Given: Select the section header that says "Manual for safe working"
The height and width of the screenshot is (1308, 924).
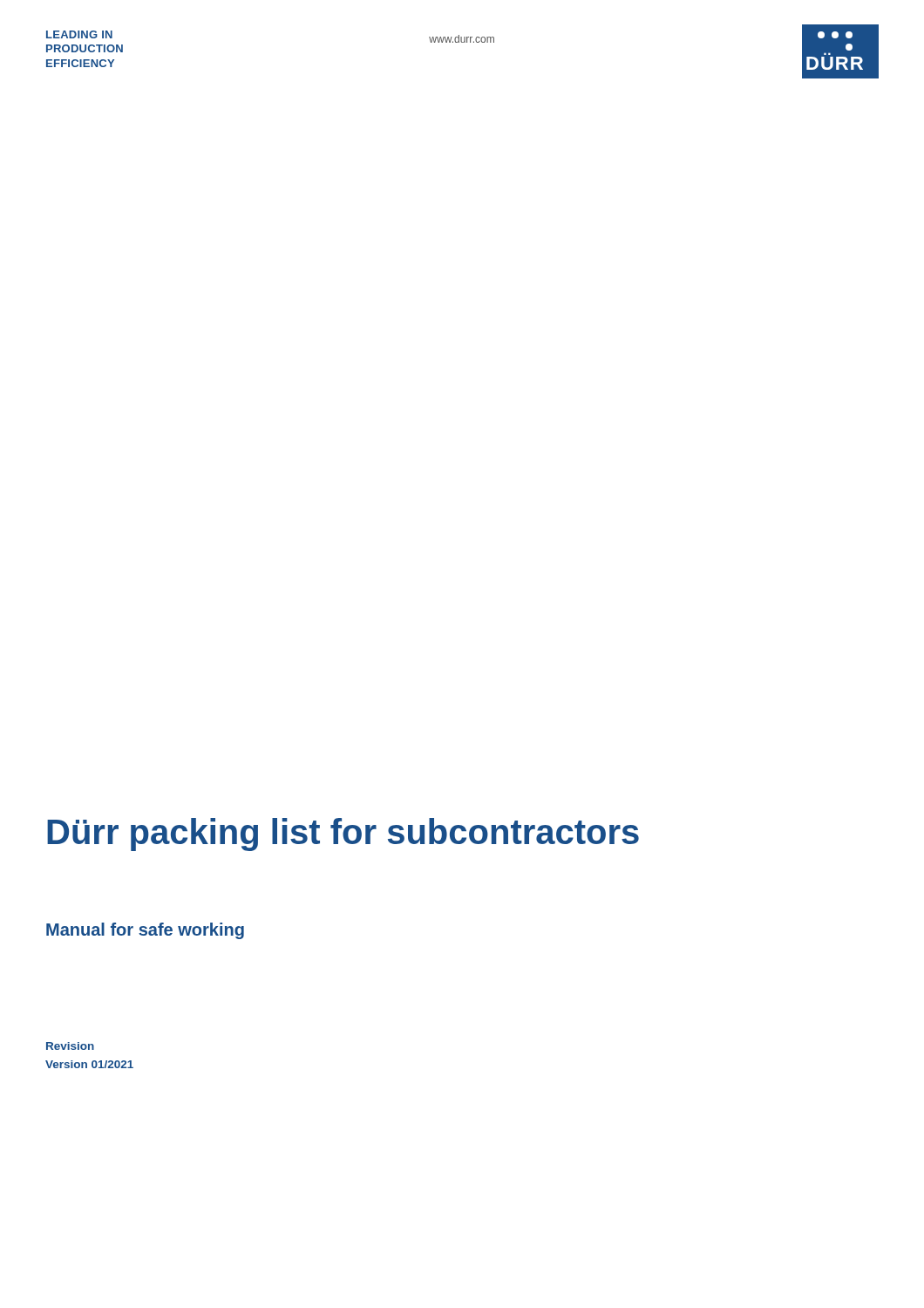Looking at the screenshot, I should pyautogui.click(x=145, y=930).
